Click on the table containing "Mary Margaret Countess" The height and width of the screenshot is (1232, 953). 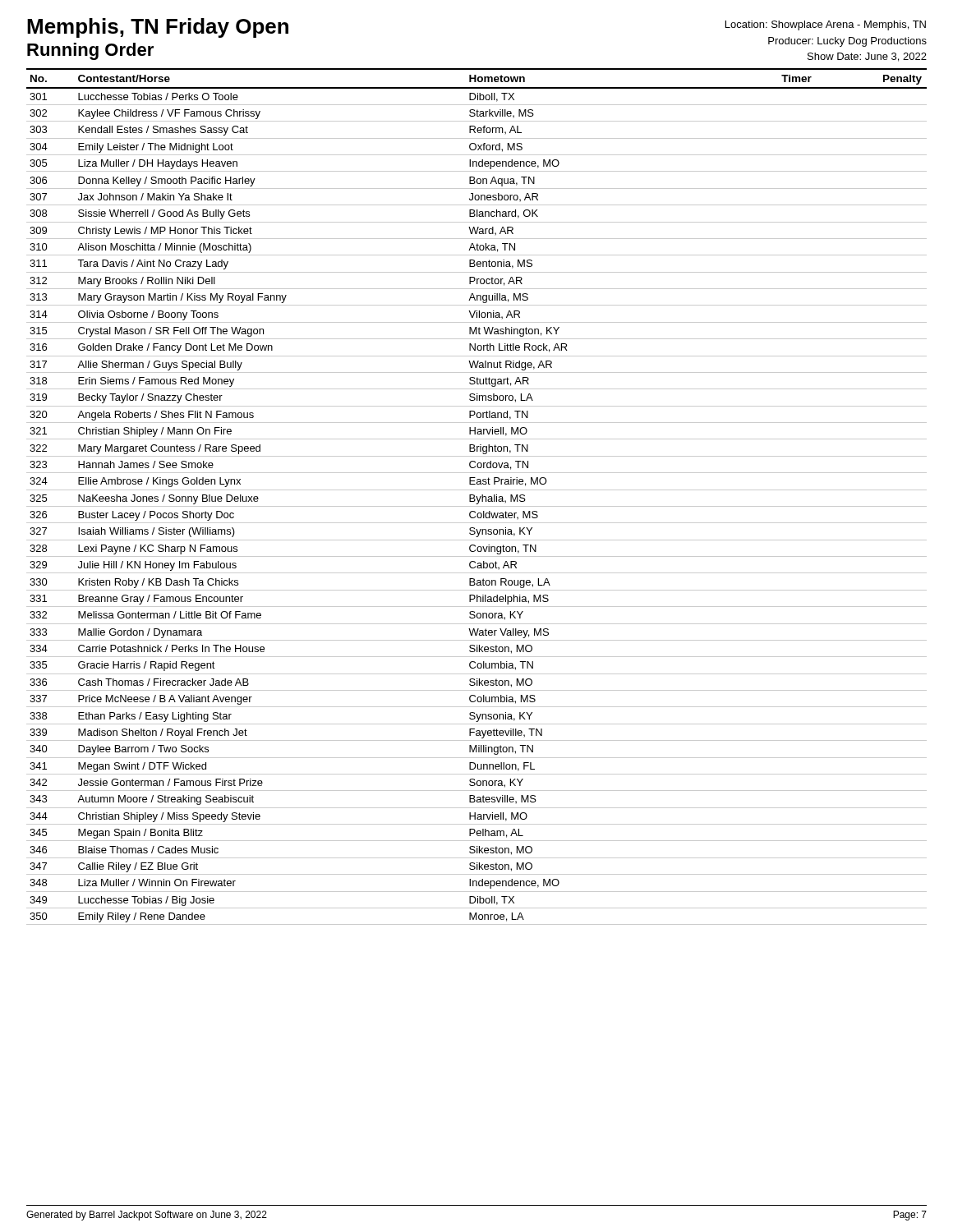(x=476, y=496)
